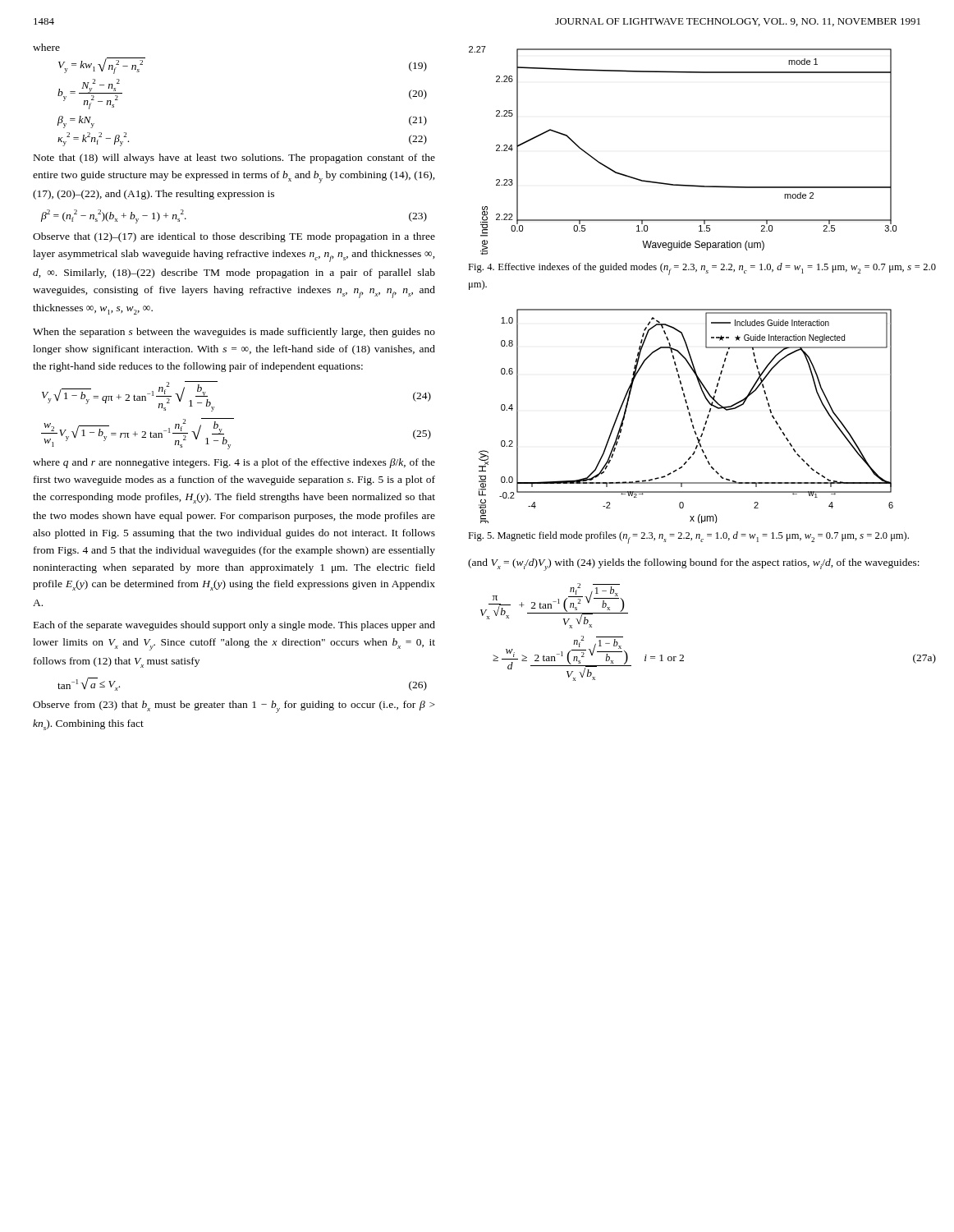Viewport: 954px width, 1232px height.
Task: Point to the text block starting "κy2 = k2nf2"
Action: coord(98,140)
